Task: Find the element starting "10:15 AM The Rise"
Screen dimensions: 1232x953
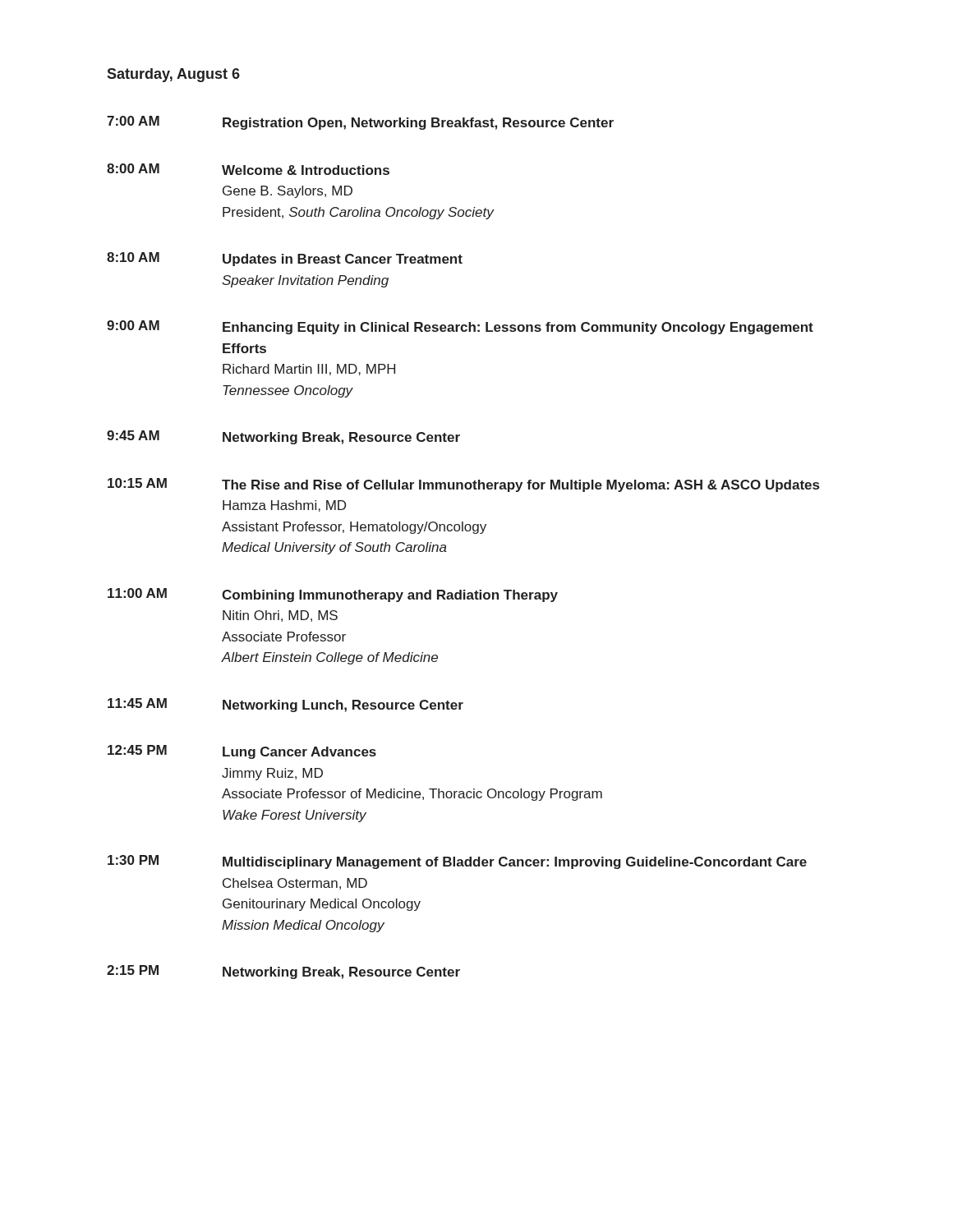Action: click(476, 516)
